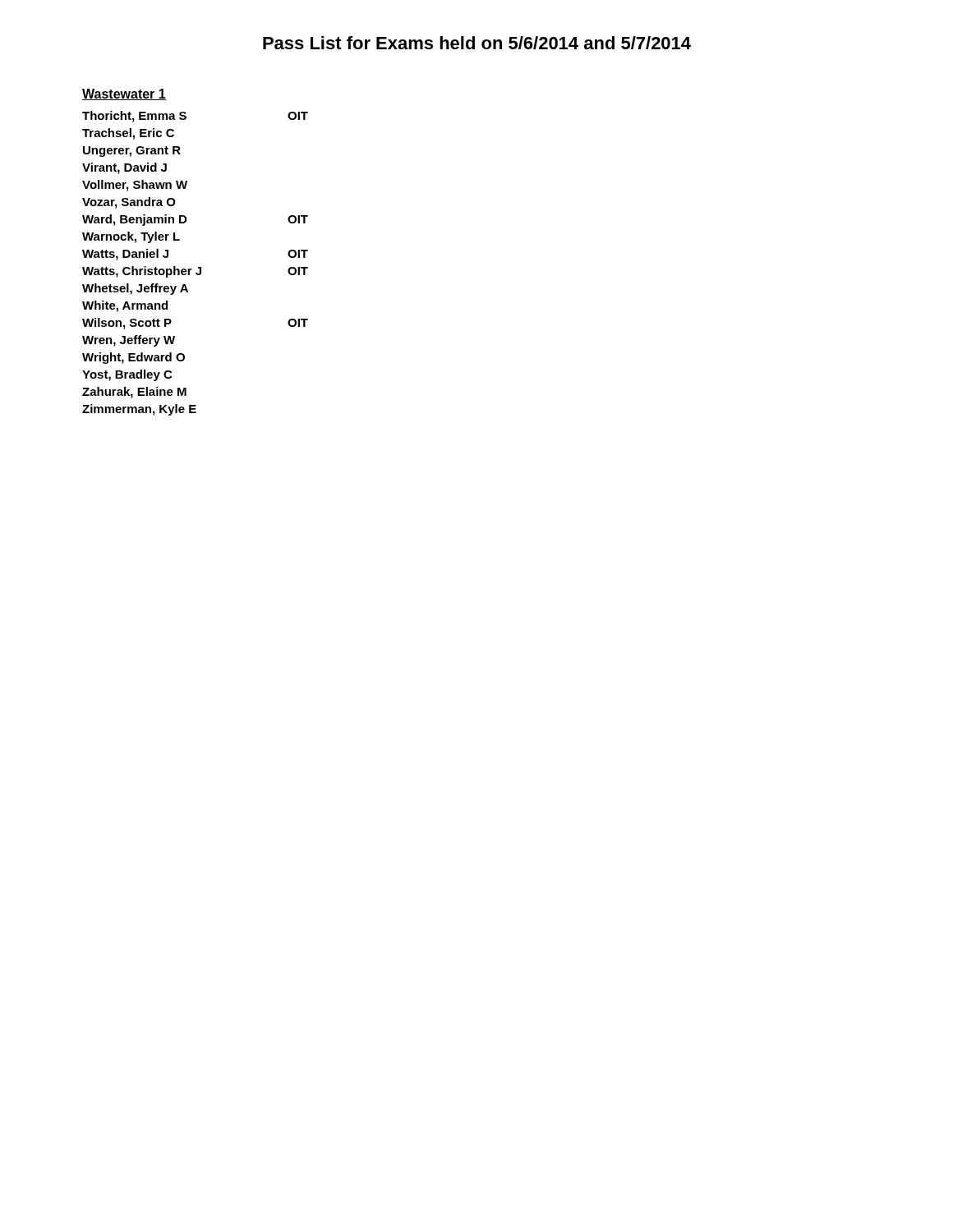Navigate to the text block starting "Vozar, Sandra O"
The width and height of the screenshot is (953, 1232).
pyautogui.click(x=181, y=202)
